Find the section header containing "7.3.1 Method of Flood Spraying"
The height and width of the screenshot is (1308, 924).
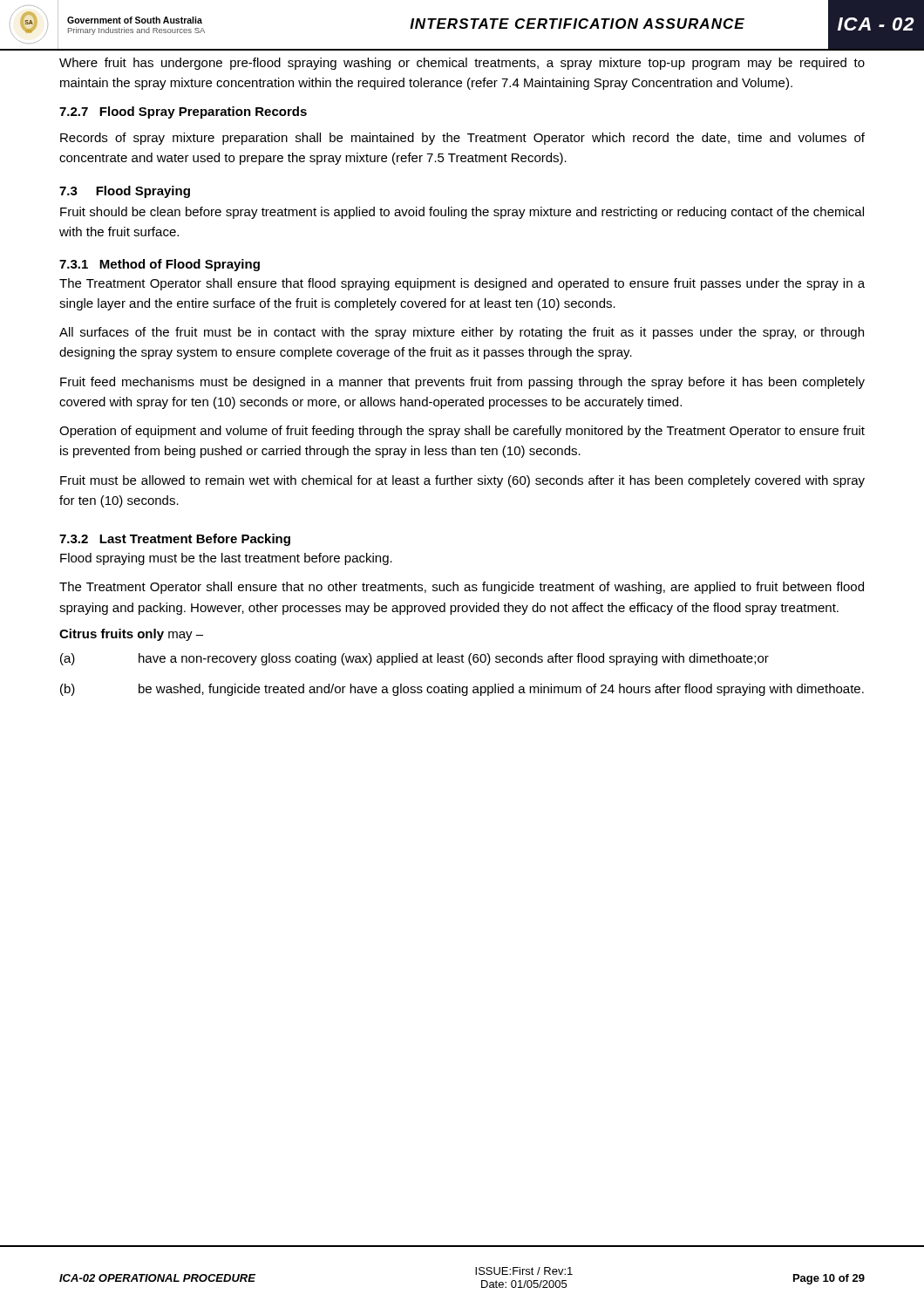160,263
